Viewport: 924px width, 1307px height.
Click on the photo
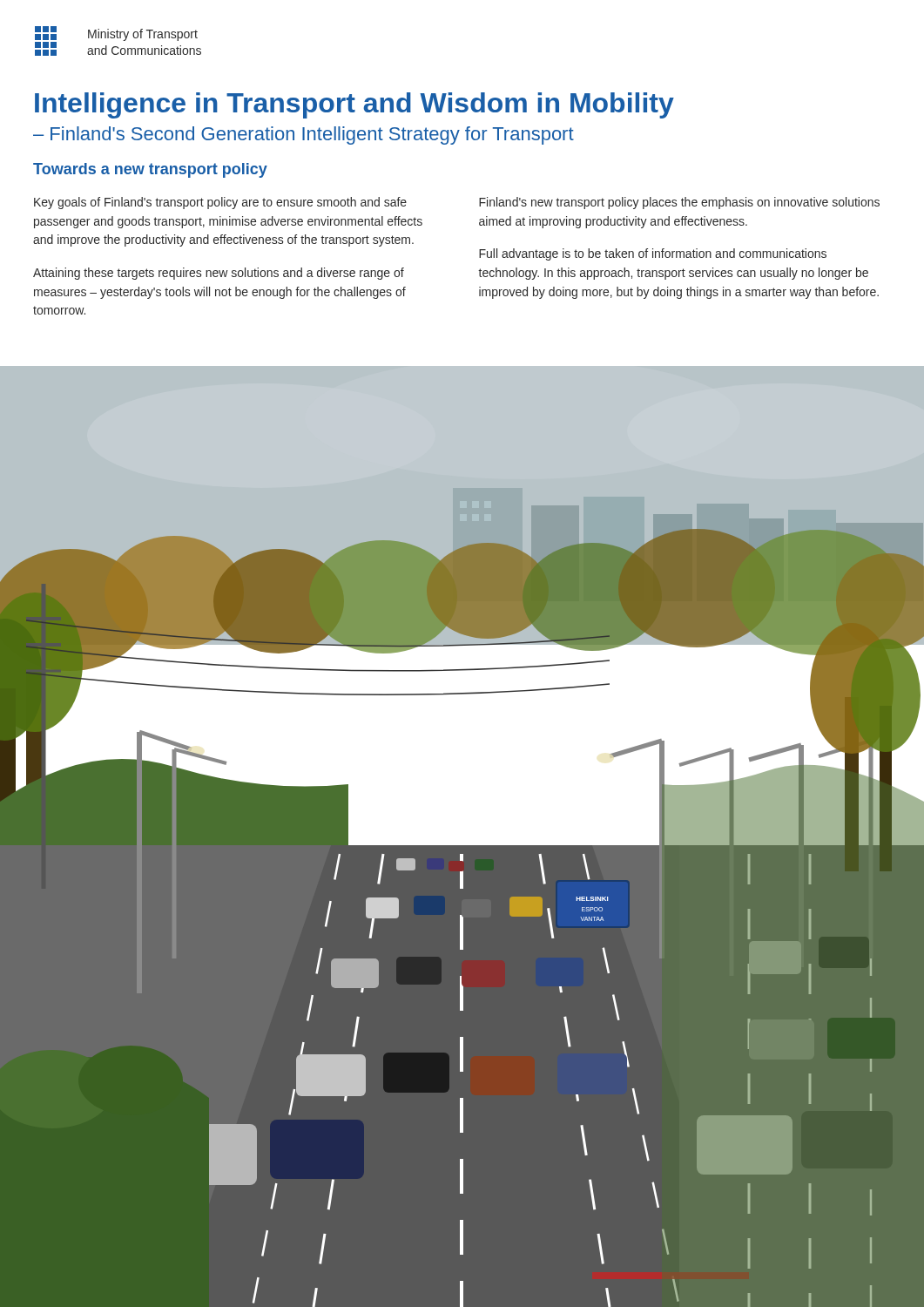point(462,836)
